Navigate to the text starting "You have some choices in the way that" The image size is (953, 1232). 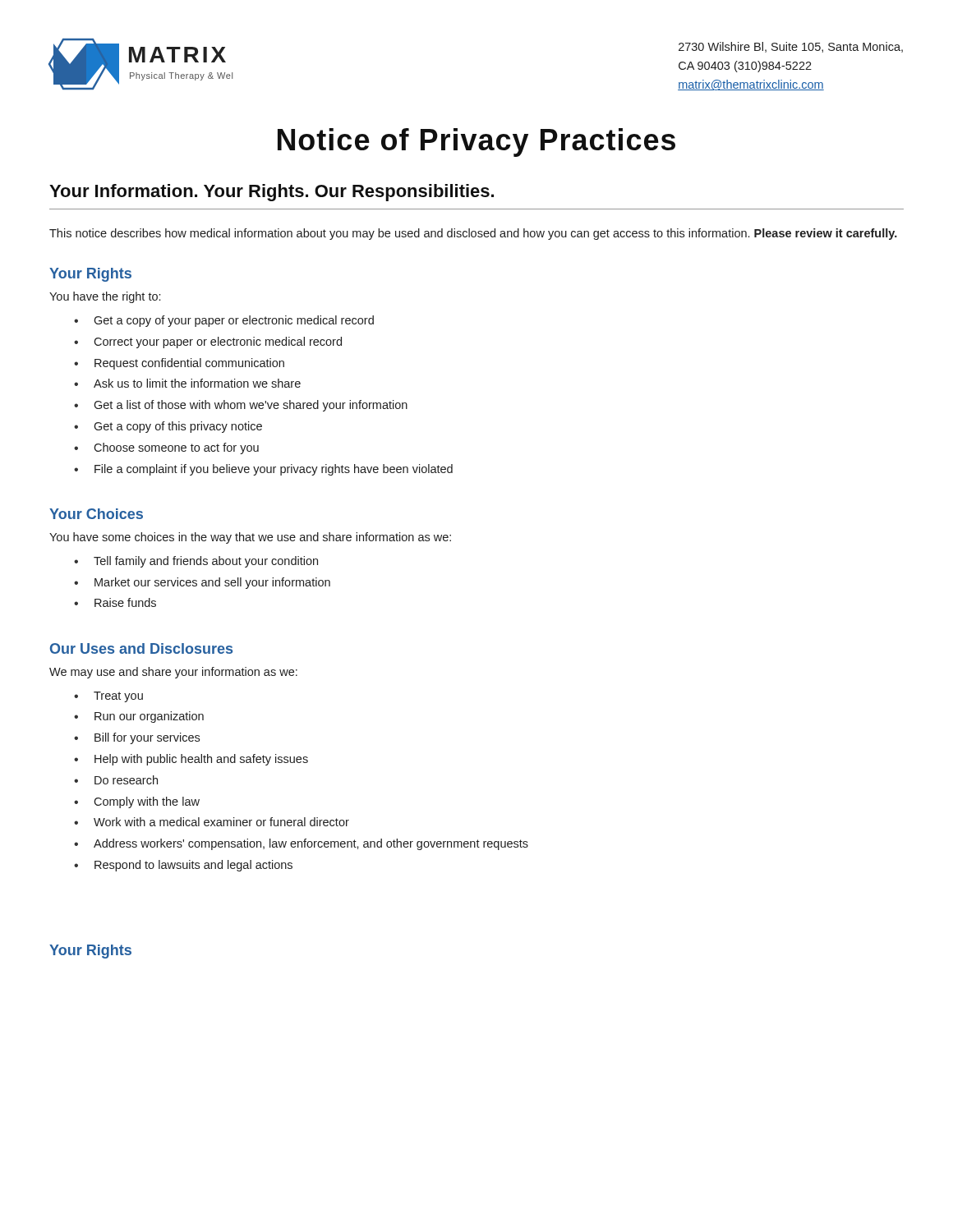click(x=251, y=537)
